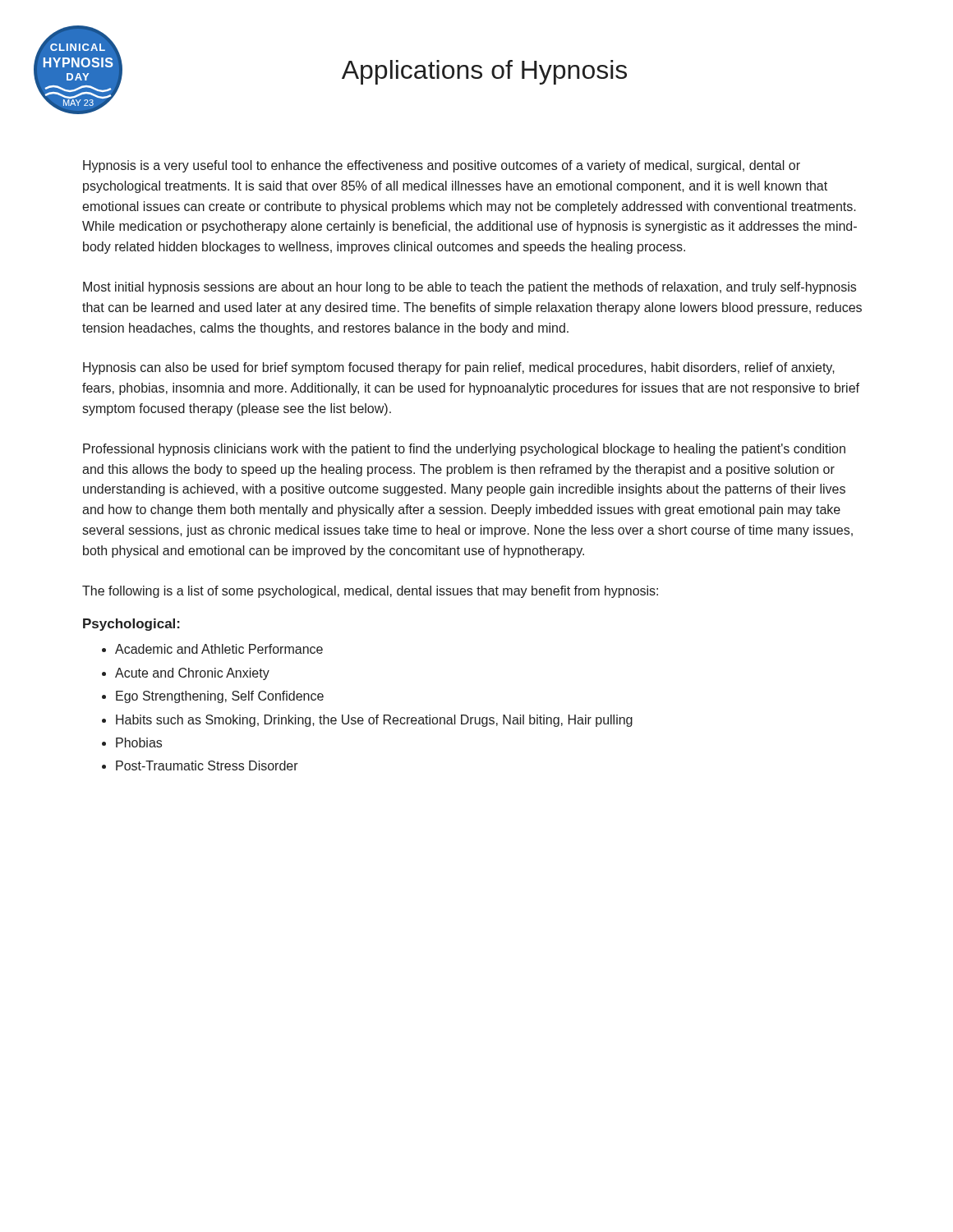Find the element starting "Professional hypnosis clinicians work with the"
This screenshot has height=1232, width=953.
tap(468, 500)
